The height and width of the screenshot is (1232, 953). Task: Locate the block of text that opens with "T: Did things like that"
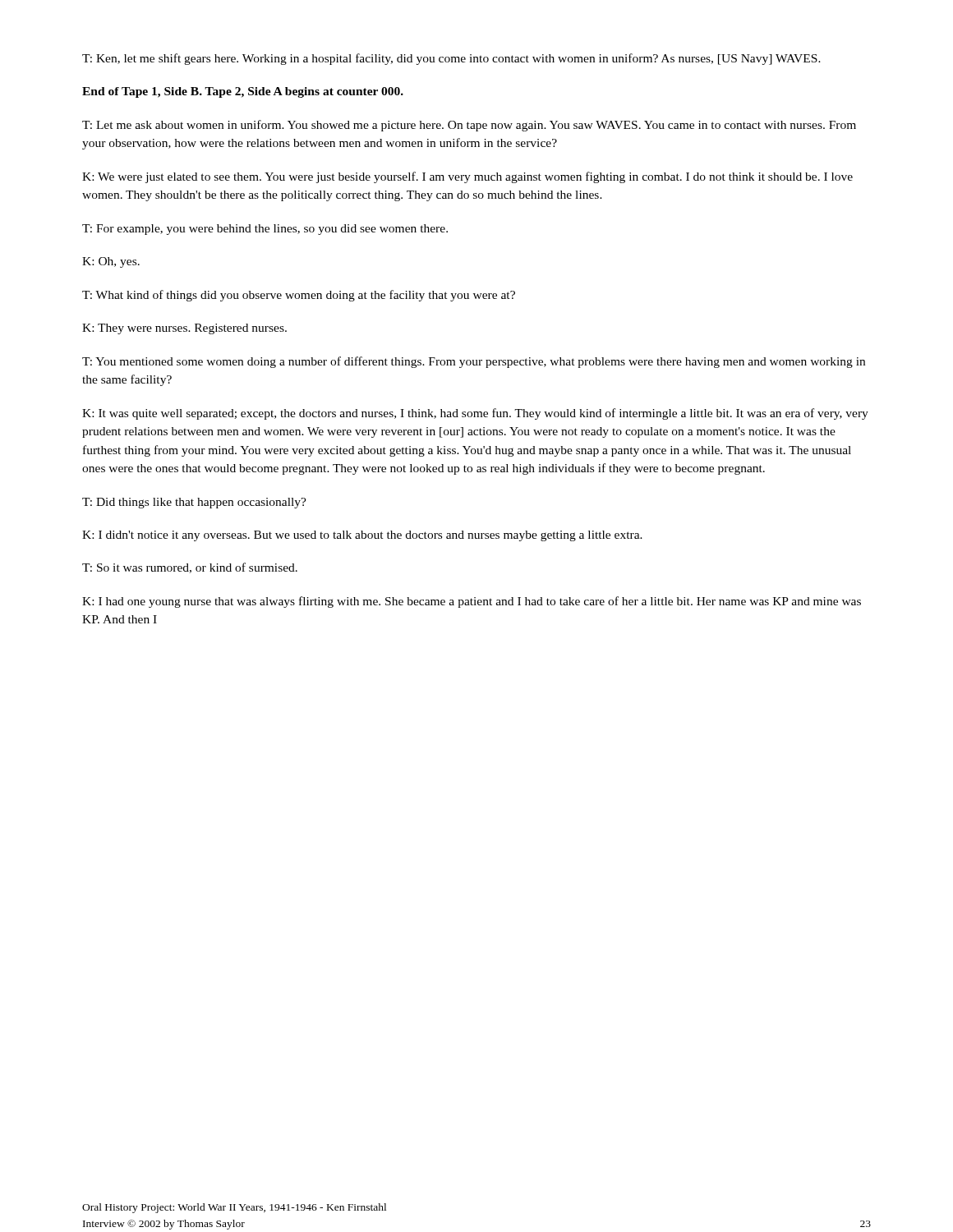[x=194, y=501]
